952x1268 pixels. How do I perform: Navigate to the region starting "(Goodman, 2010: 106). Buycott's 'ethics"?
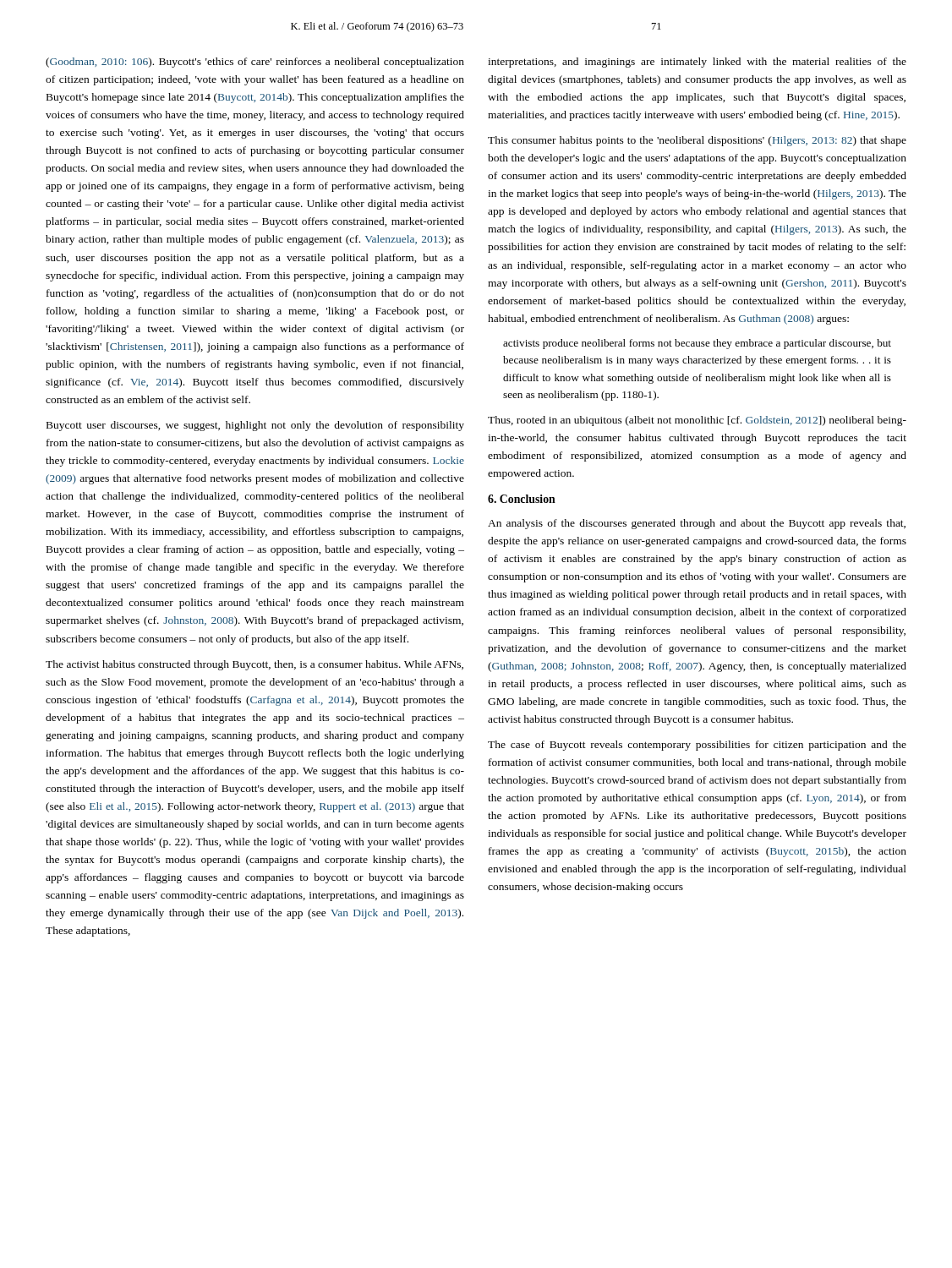(255, 230)
